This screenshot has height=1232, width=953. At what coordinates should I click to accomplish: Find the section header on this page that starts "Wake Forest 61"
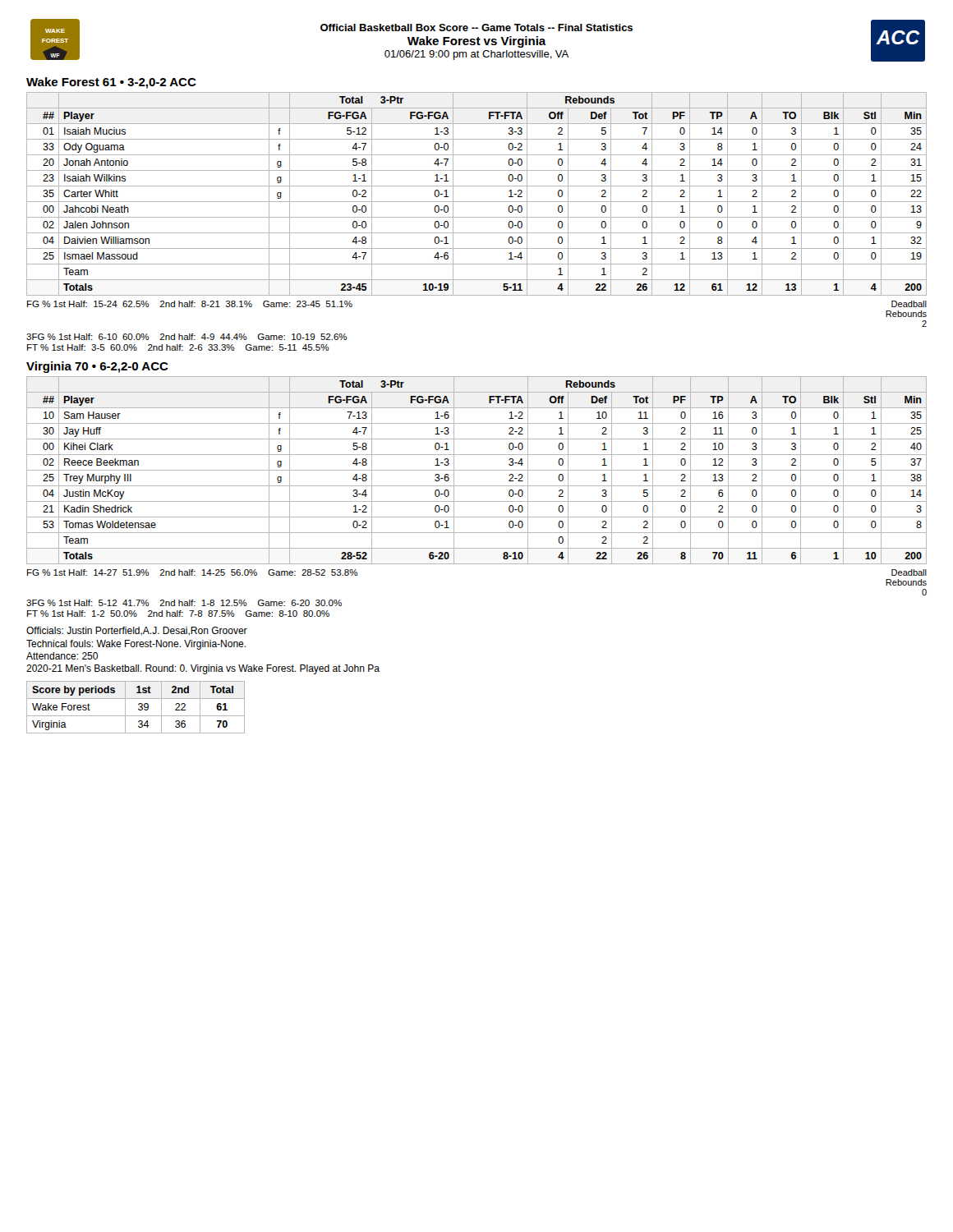click(111, 82)
